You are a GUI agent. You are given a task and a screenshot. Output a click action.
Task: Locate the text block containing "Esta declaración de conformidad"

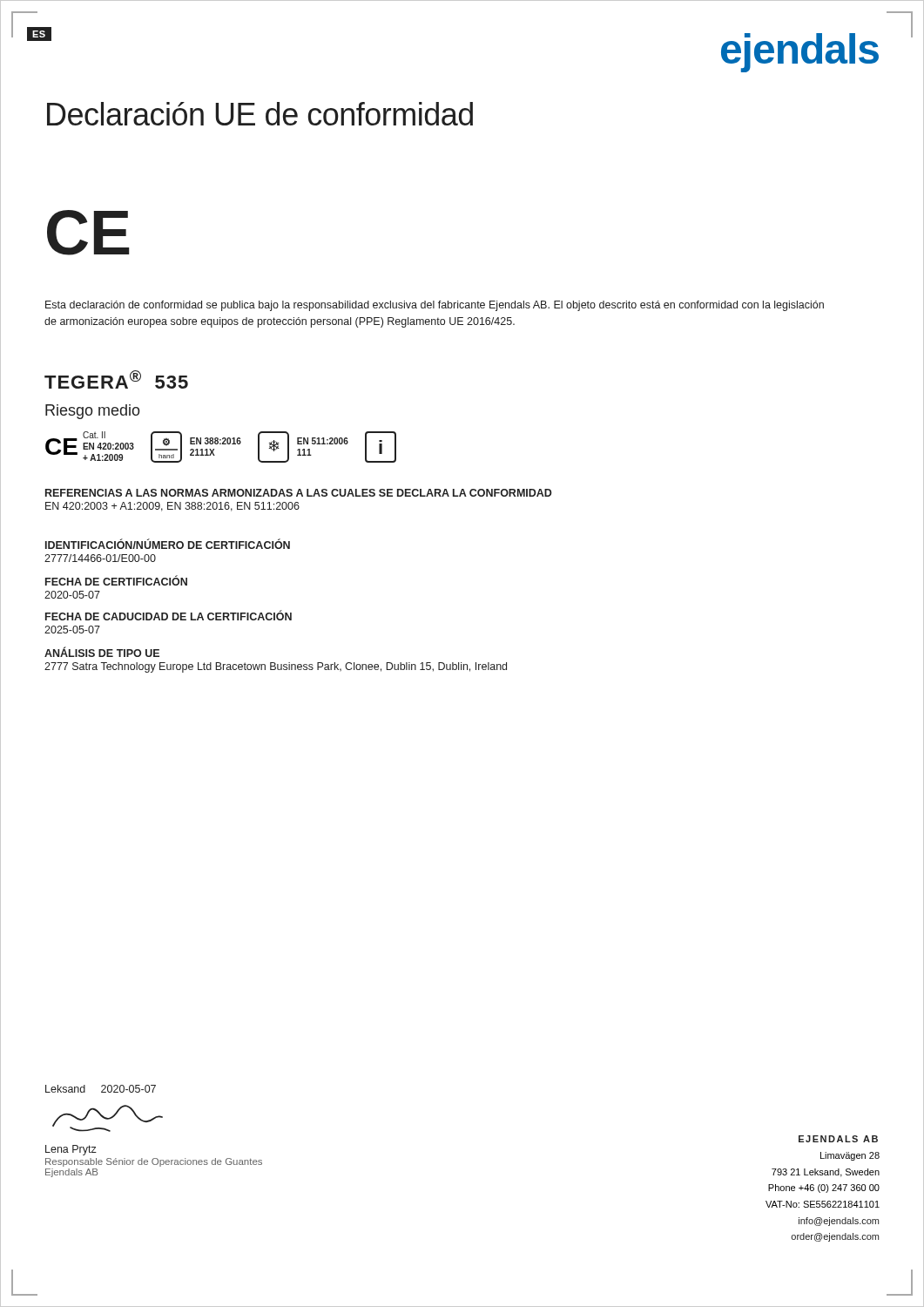434,313
